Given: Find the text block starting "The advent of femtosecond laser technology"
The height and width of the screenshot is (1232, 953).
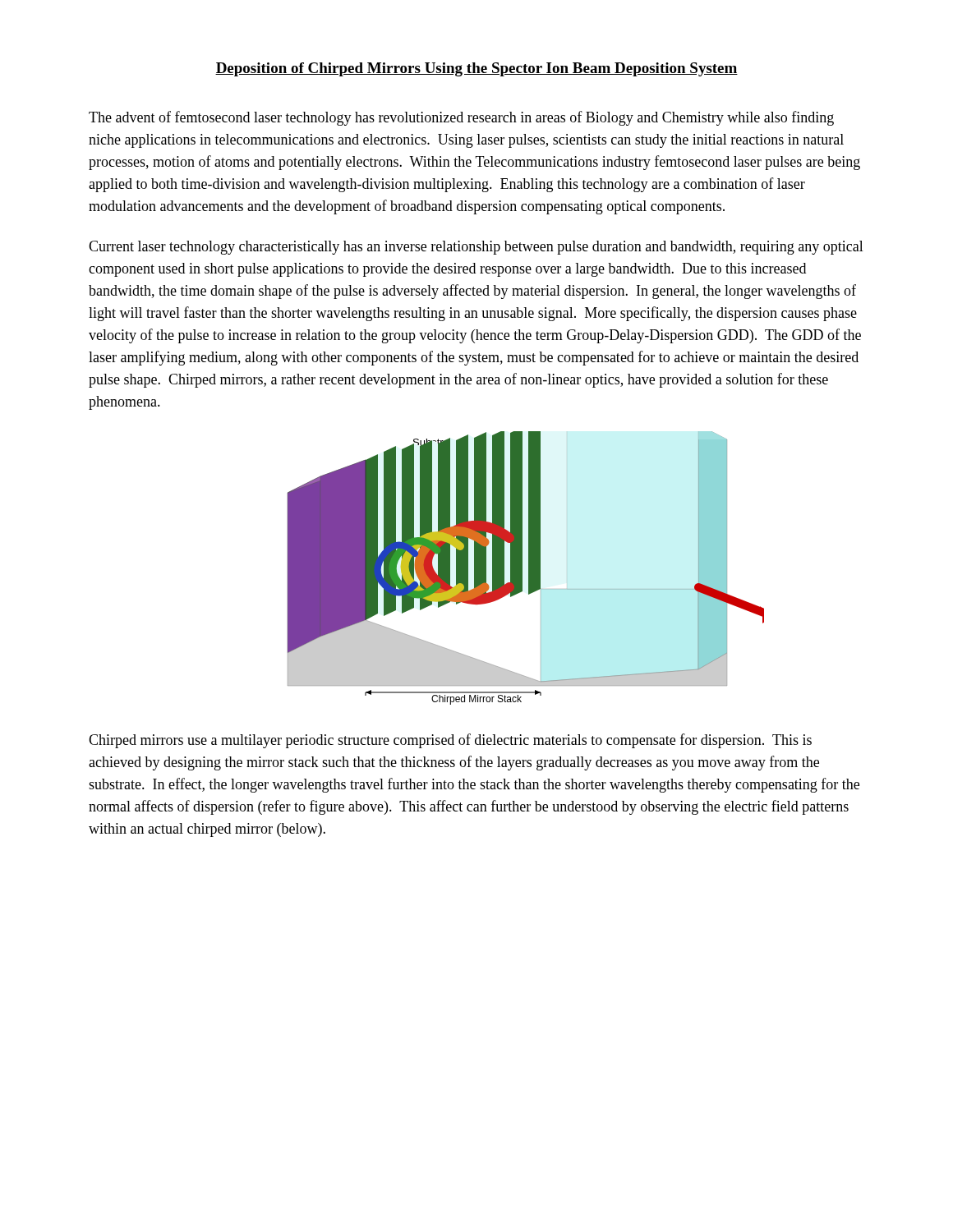Looking at the screenshot, I should point(474,162).
